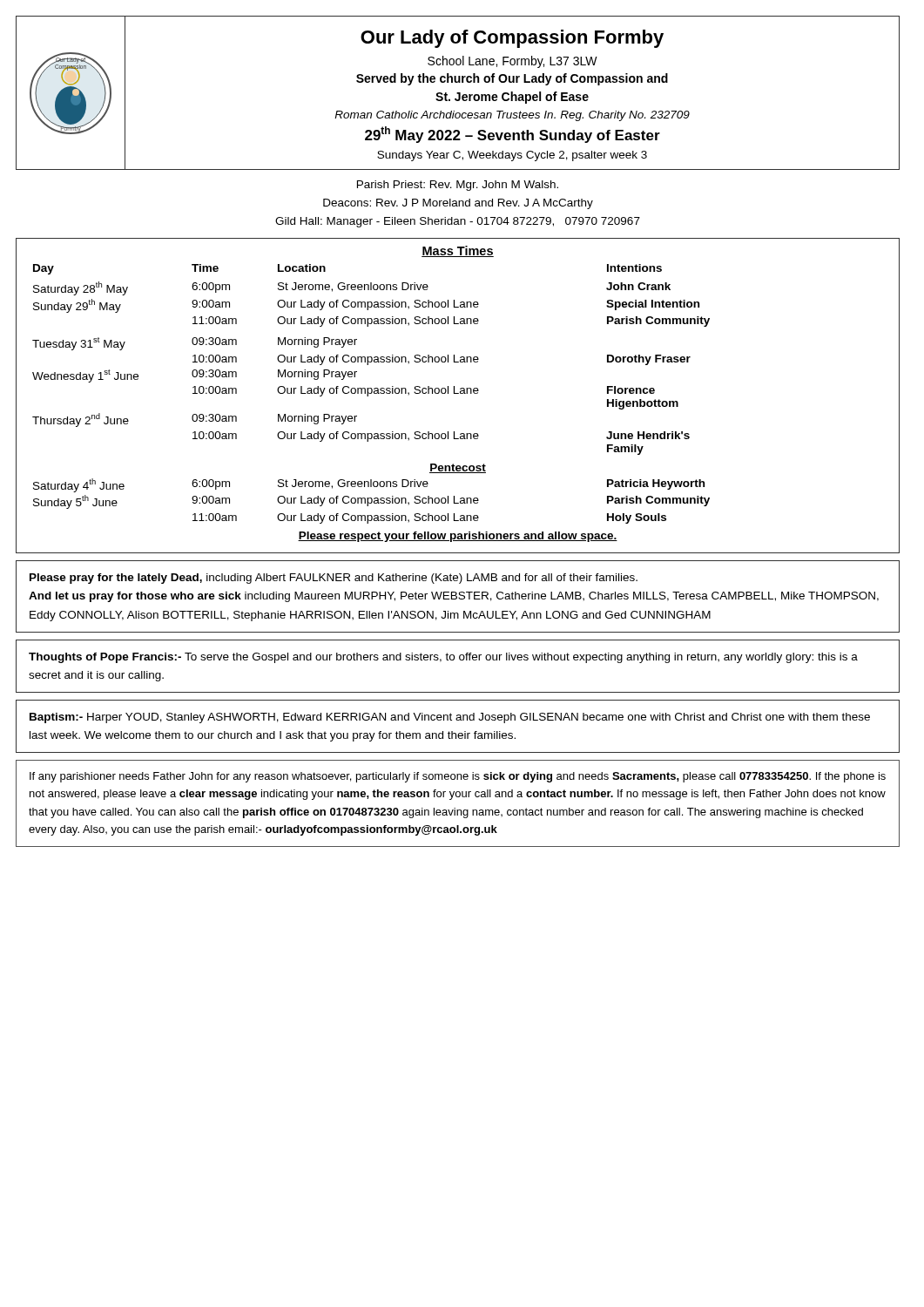The height and width of the screenshot is (1307, 924).
Task: Where is the passage that starts "Parish Priest: Rev. Mgr. John M"?
Action: (x=458, y=203)
